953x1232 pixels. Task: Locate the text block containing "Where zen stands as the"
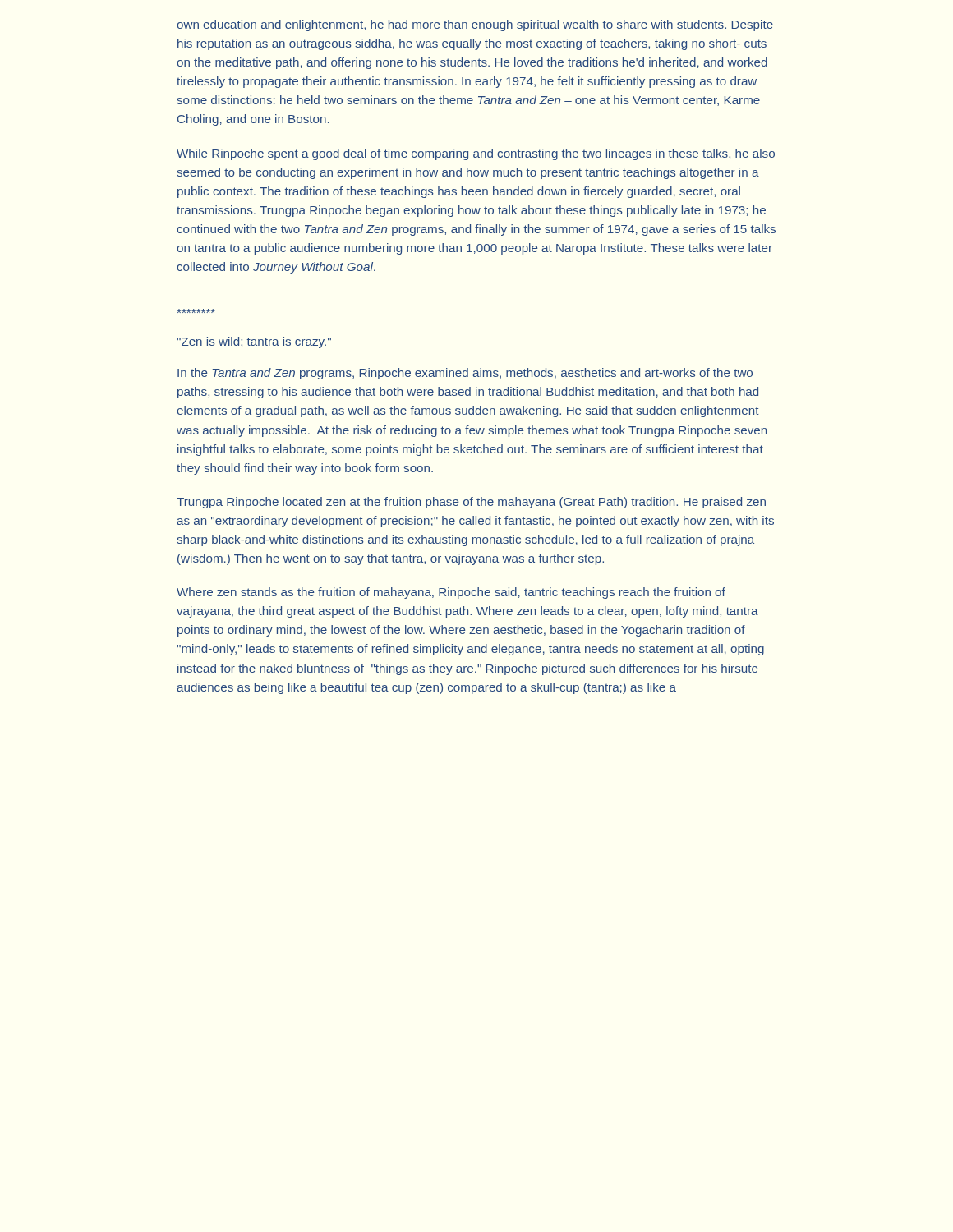point(470,639)
